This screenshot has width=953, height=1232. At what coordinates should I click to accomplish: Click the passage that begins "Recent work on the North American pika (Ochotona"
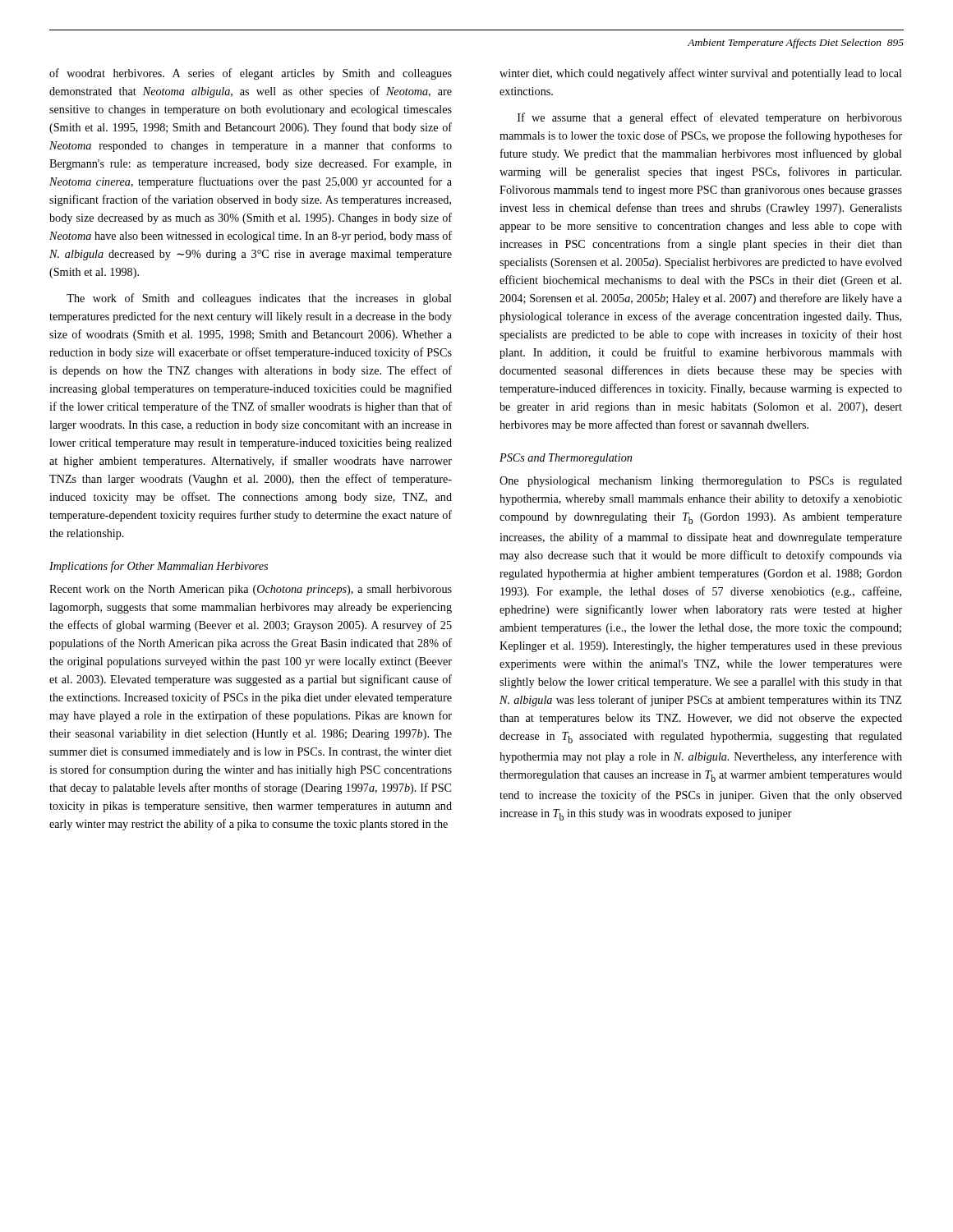coord(251,706)
